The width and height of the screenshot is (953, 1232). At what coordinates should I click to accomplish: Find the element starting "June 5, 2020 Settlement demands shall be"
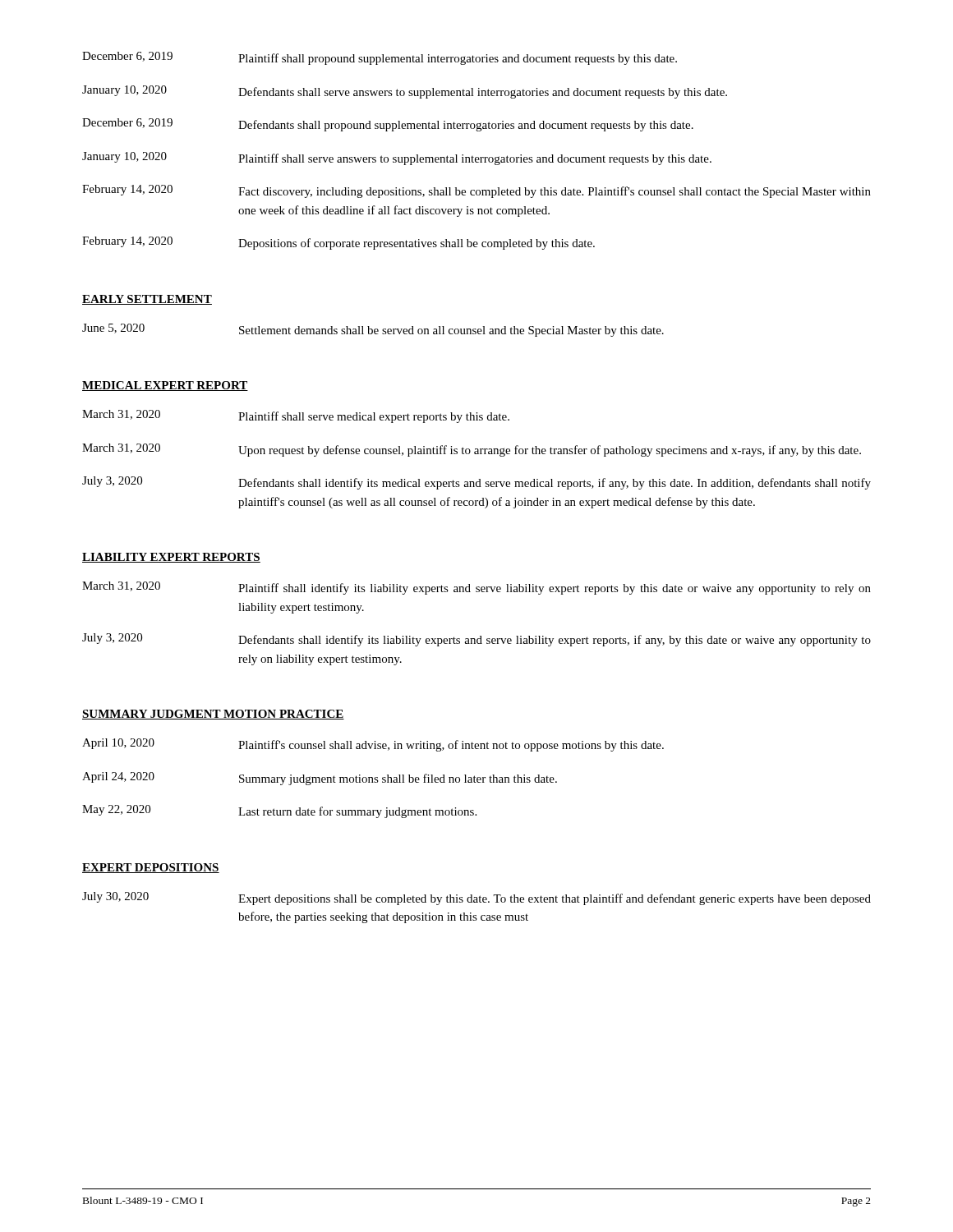(x=476, y=330)
